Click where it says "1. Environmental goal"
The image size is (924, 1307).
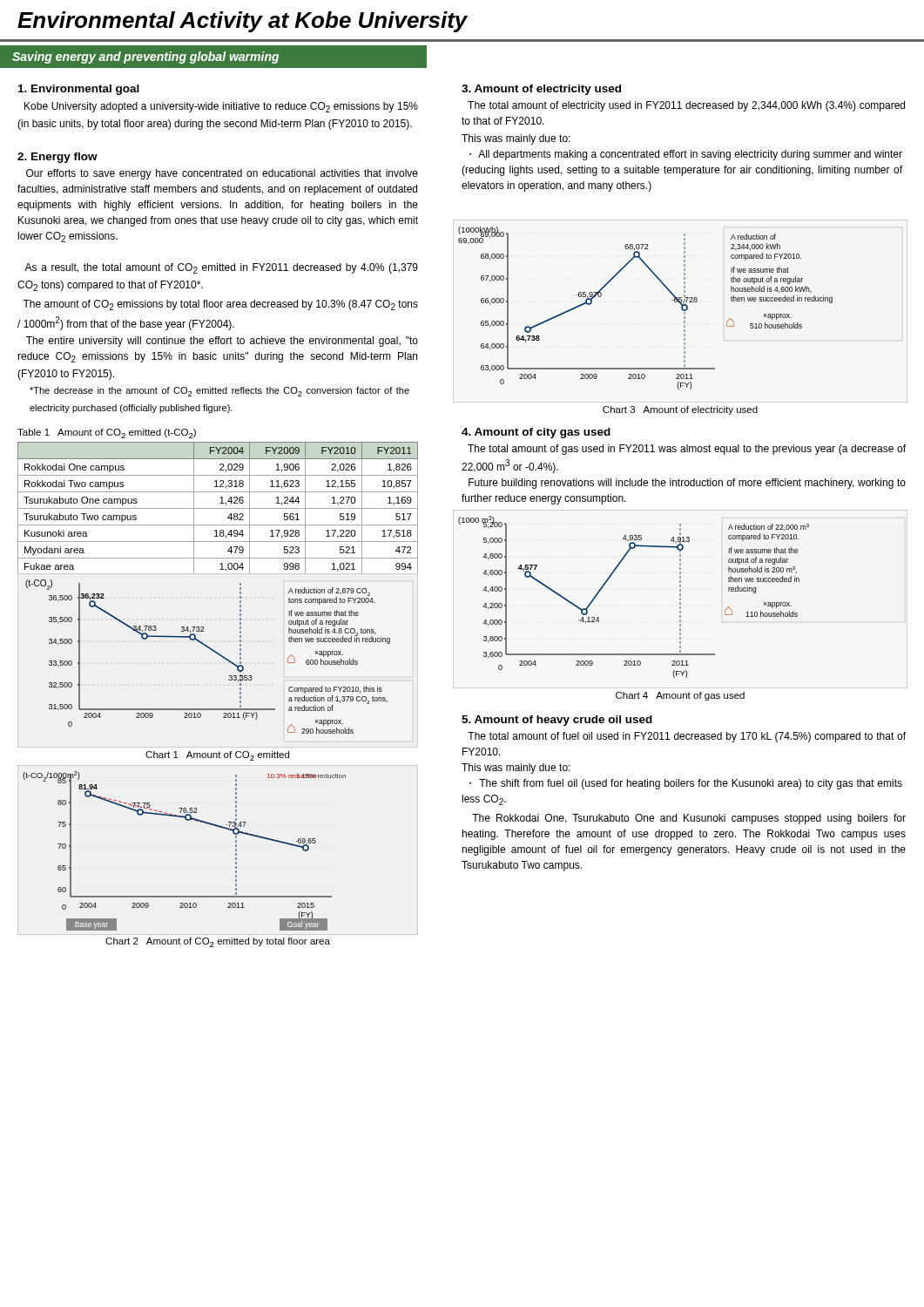click(x=79, y=88)
